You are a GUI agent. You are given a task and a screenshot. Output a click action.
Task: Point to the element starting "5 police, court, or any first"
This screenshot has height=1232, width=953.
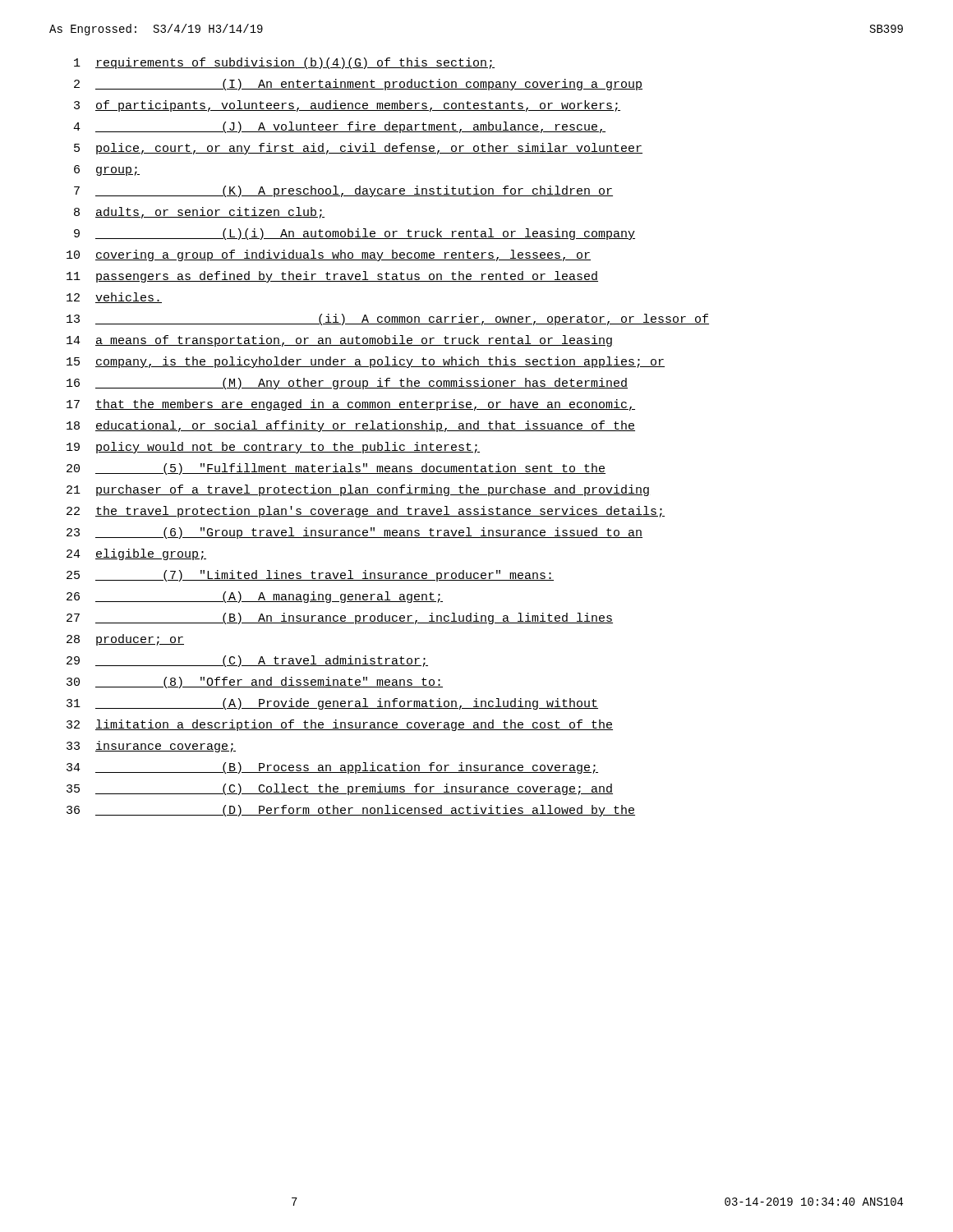pos(476,150)
